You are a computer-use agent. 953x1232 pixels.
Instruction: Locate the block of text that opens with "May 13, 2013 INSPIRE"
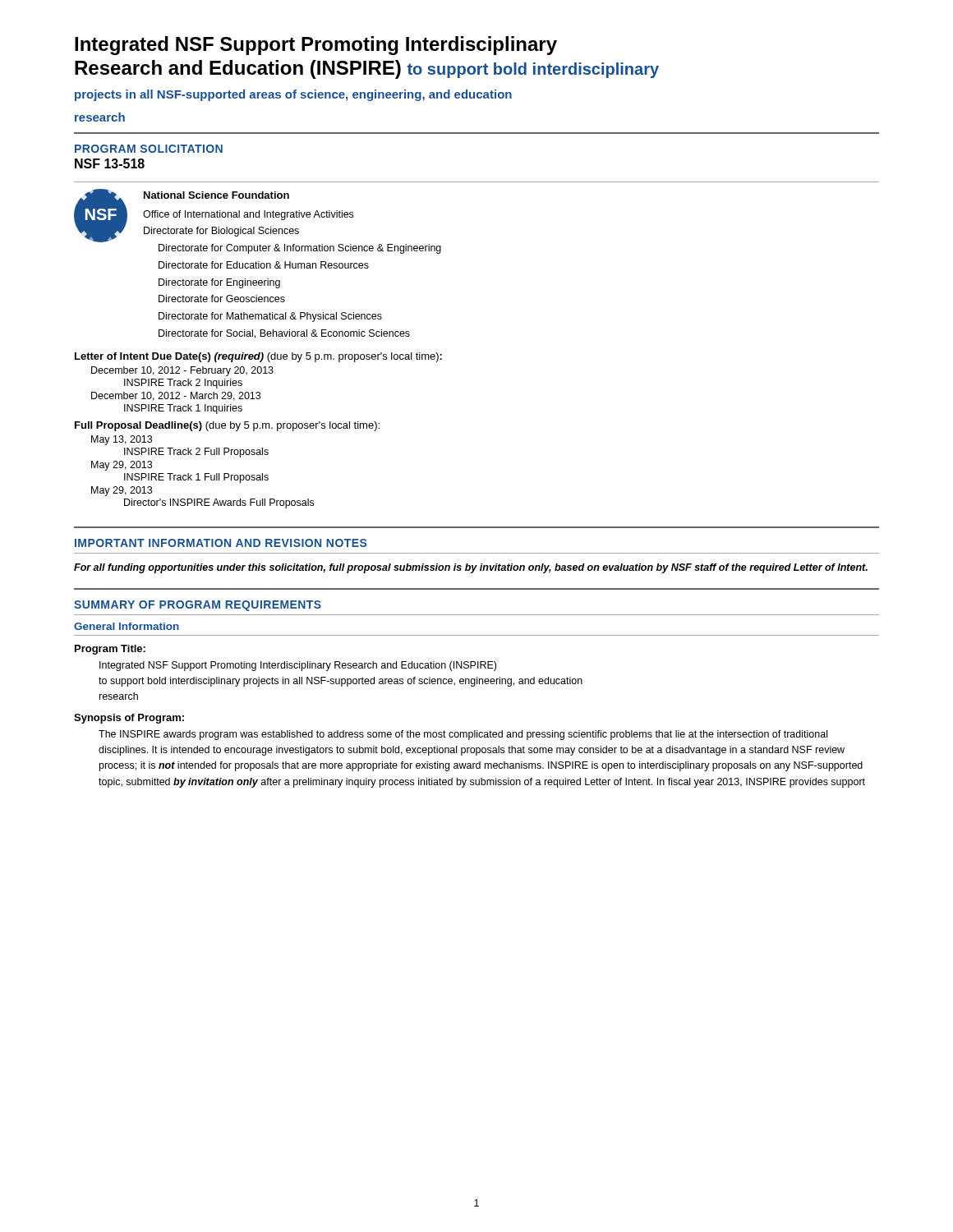[122, 440]
